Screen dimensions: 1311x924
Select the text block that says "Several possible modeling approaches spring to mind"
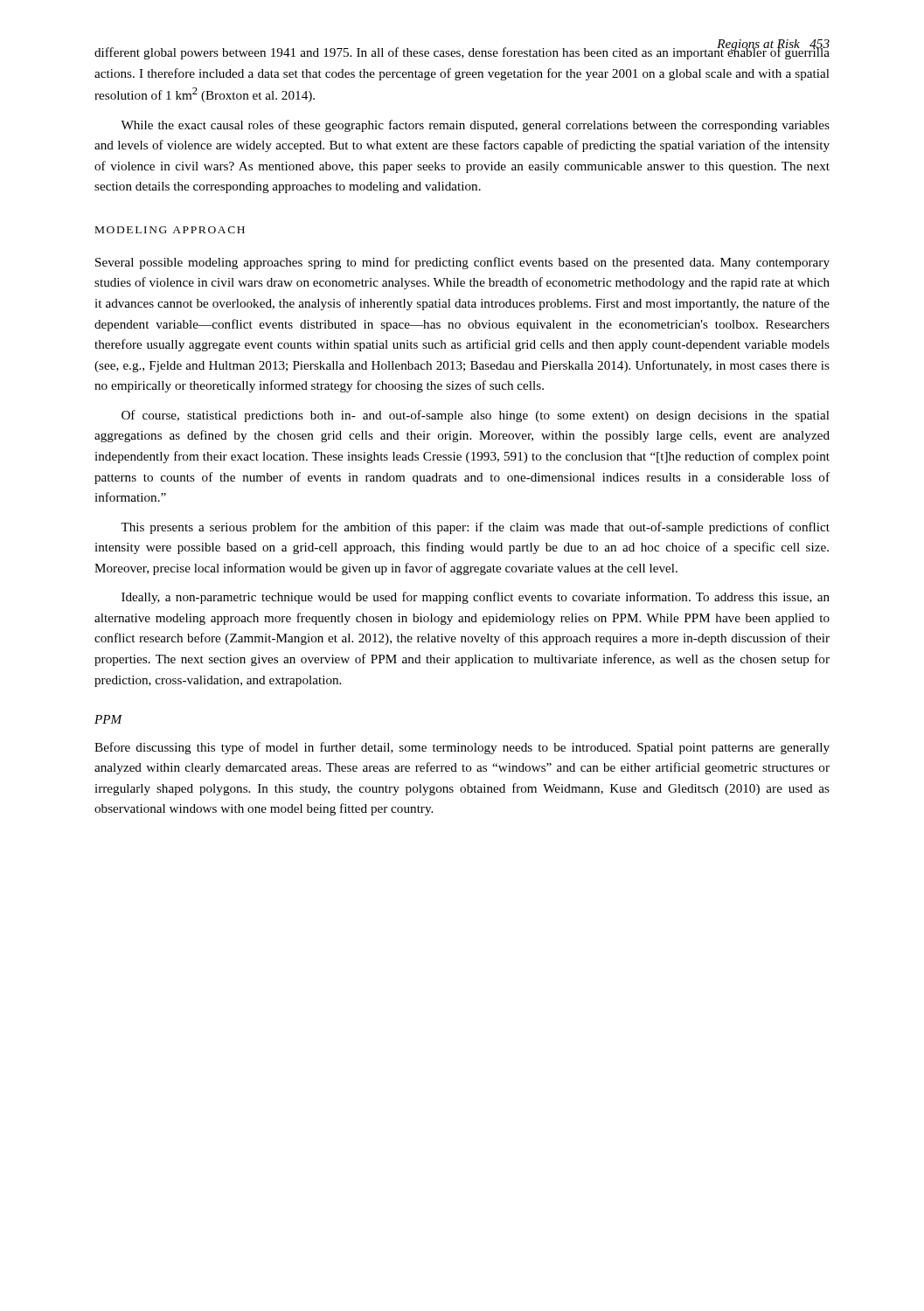462,324
